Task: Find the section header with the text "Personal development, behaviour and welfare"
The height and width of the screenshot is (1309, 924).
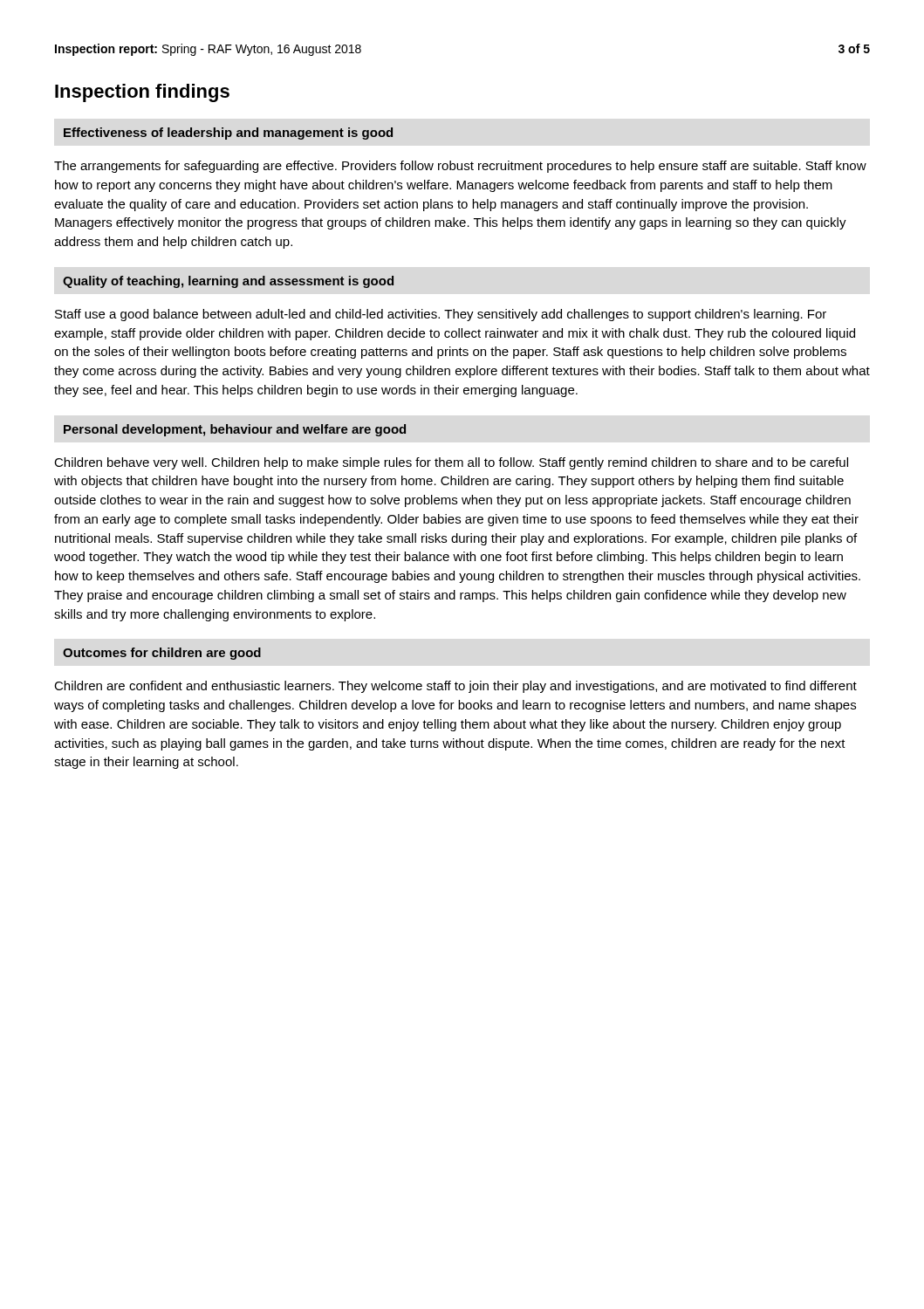Action: click(235, 429)
